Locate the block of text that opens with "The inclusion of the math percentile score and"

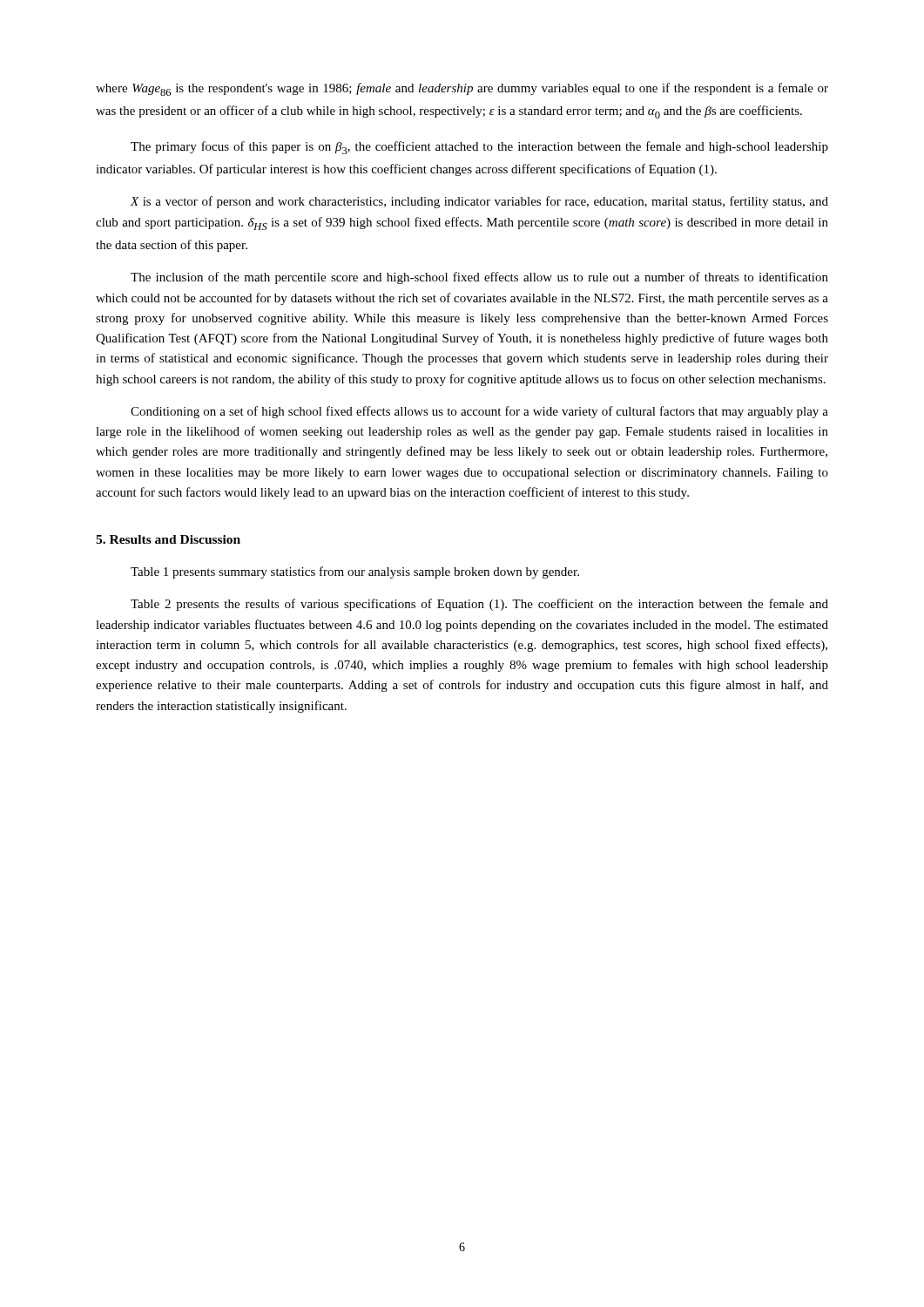(462, 328)
